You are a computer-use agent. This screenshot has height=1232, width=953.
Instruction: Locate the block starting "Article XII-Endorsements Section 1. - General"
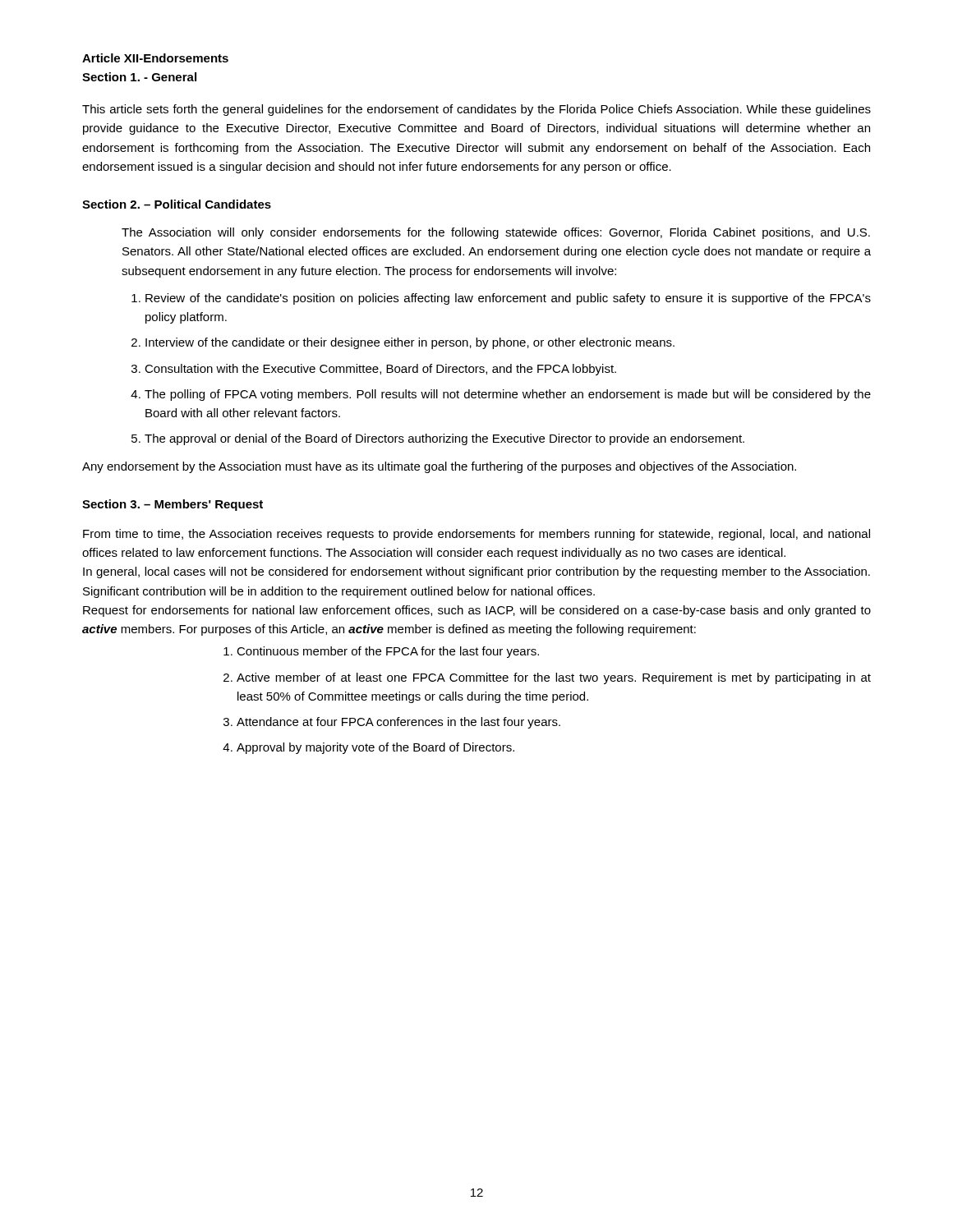(155, 67)
